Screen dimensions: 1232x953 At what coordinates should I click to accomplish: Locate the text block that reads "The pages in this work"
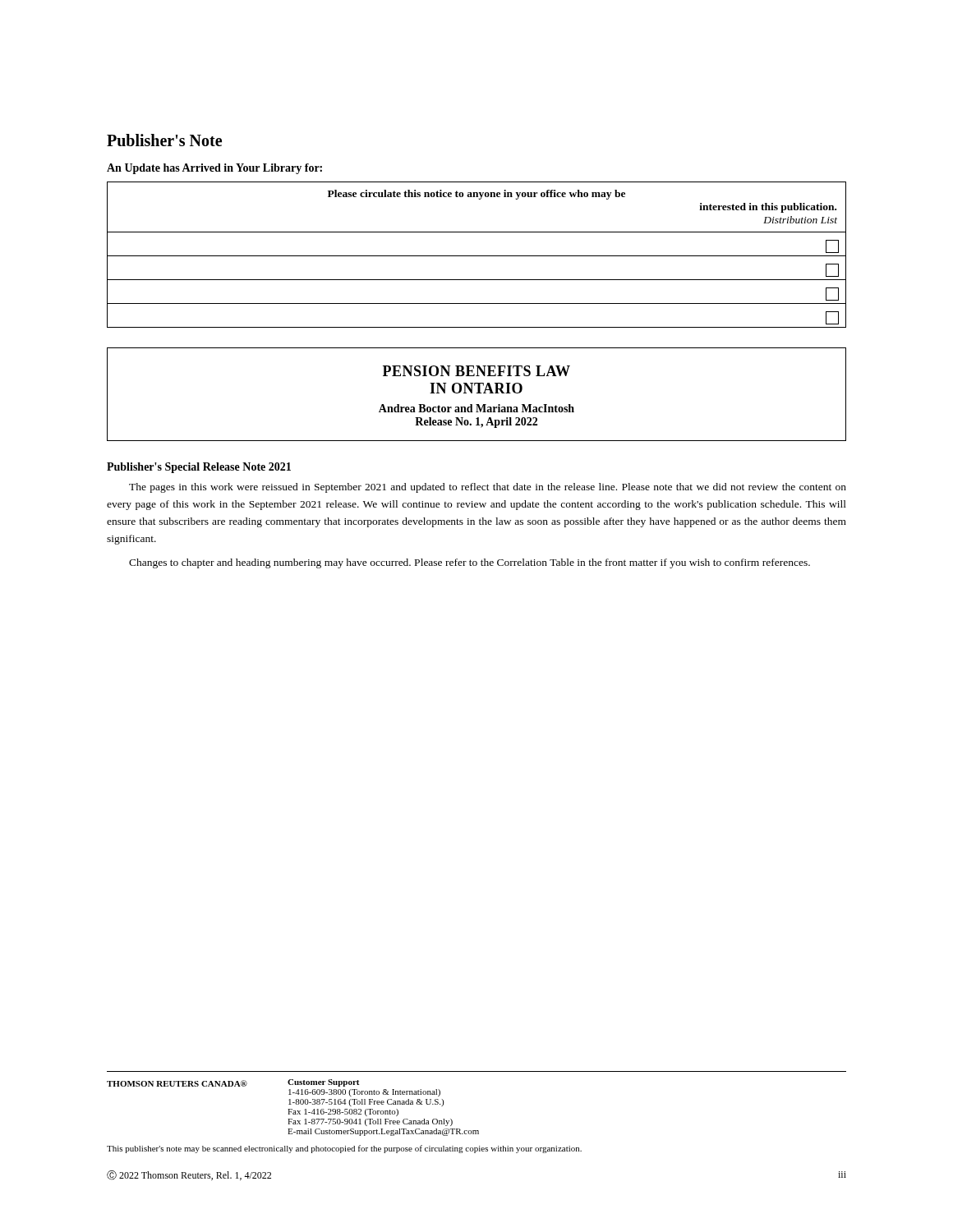tap(476, 525)
